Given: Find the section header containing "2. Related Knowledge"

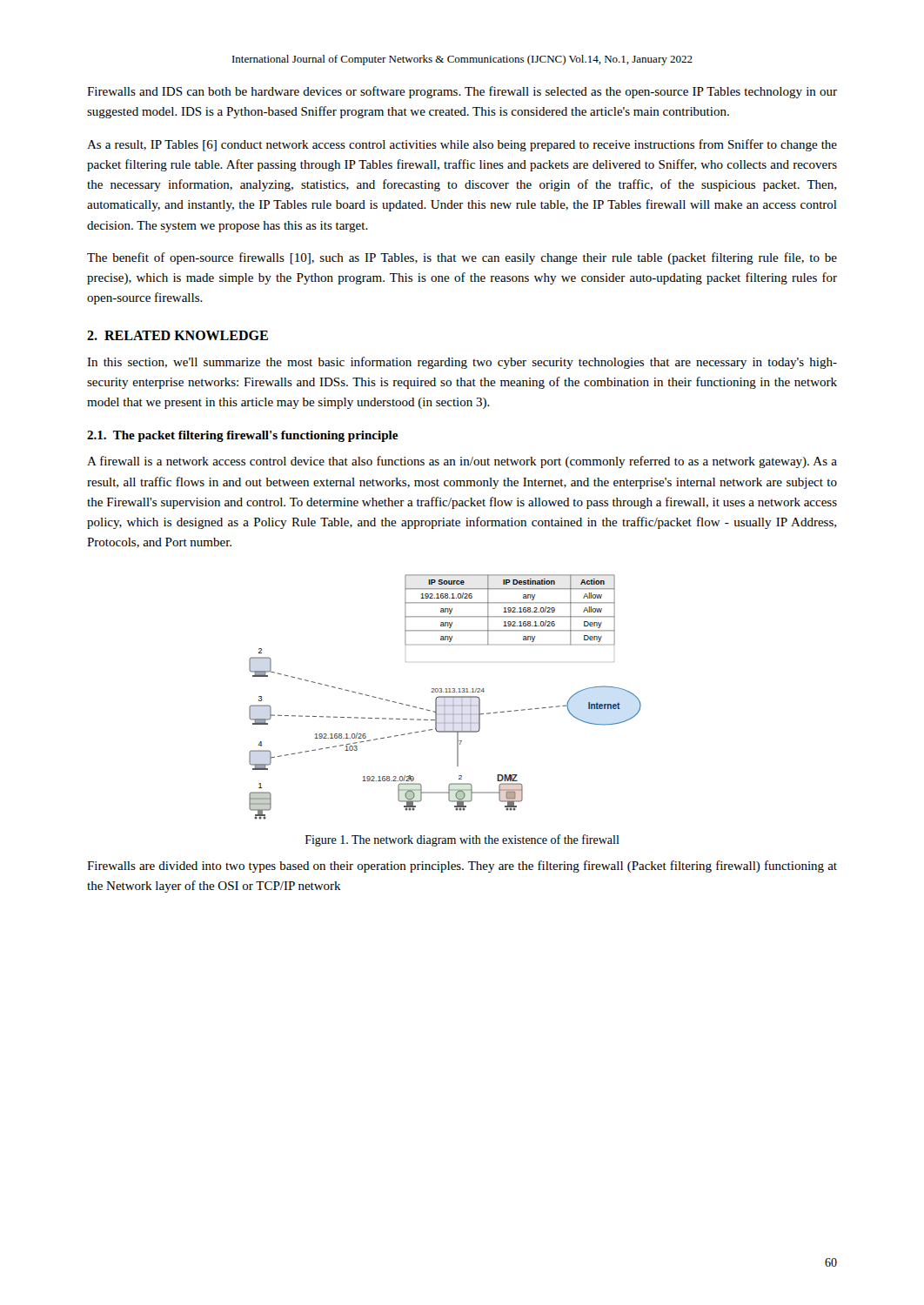Looking at the screenshot, I should [x=178, y=335].
